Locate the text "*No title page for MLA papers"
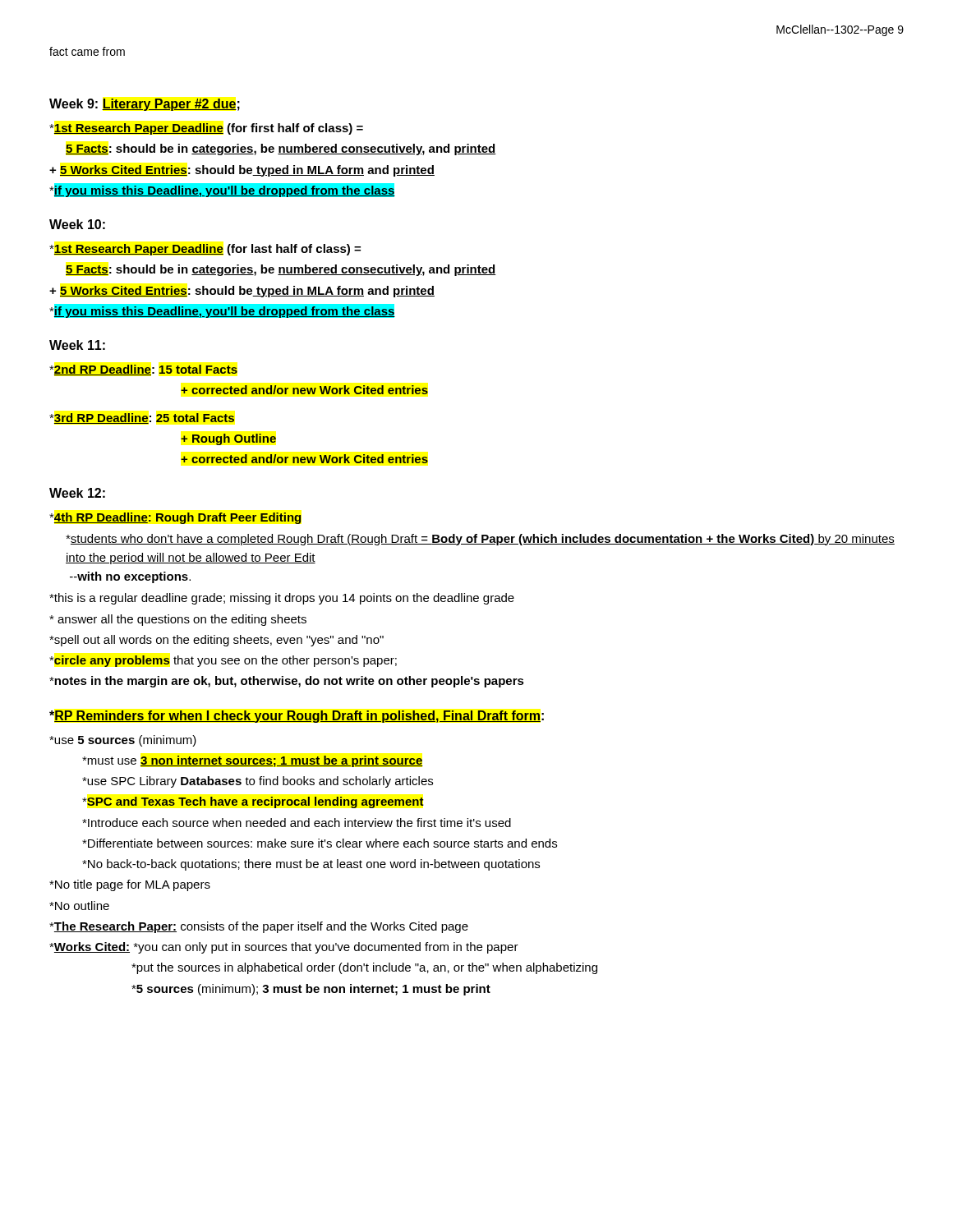Screen dimensions: 1232x953 pyautogui.click(x=130, y=884)
